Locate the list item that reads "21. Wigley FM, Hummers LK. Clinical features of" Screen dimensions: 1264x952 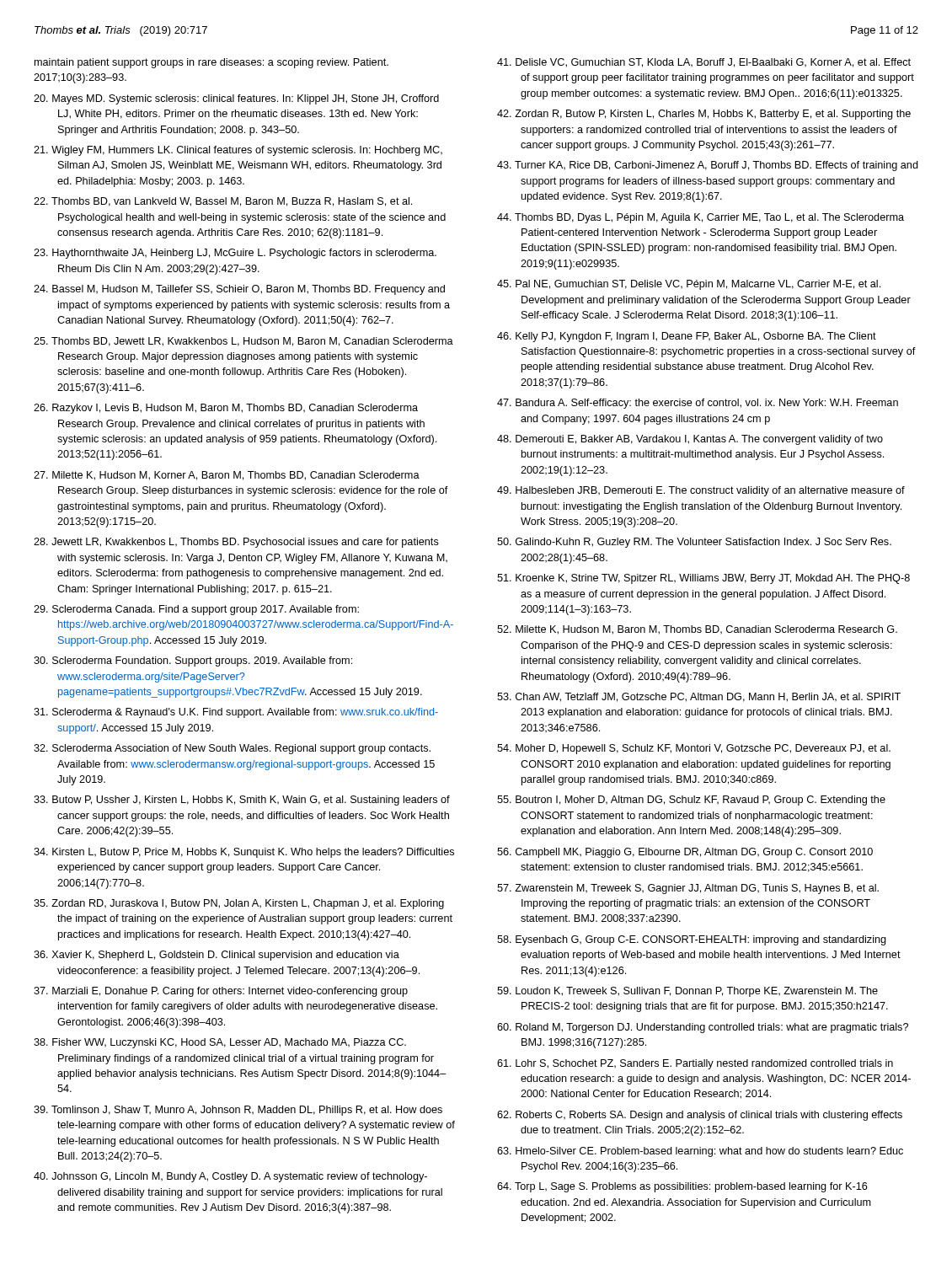[238, 166]
